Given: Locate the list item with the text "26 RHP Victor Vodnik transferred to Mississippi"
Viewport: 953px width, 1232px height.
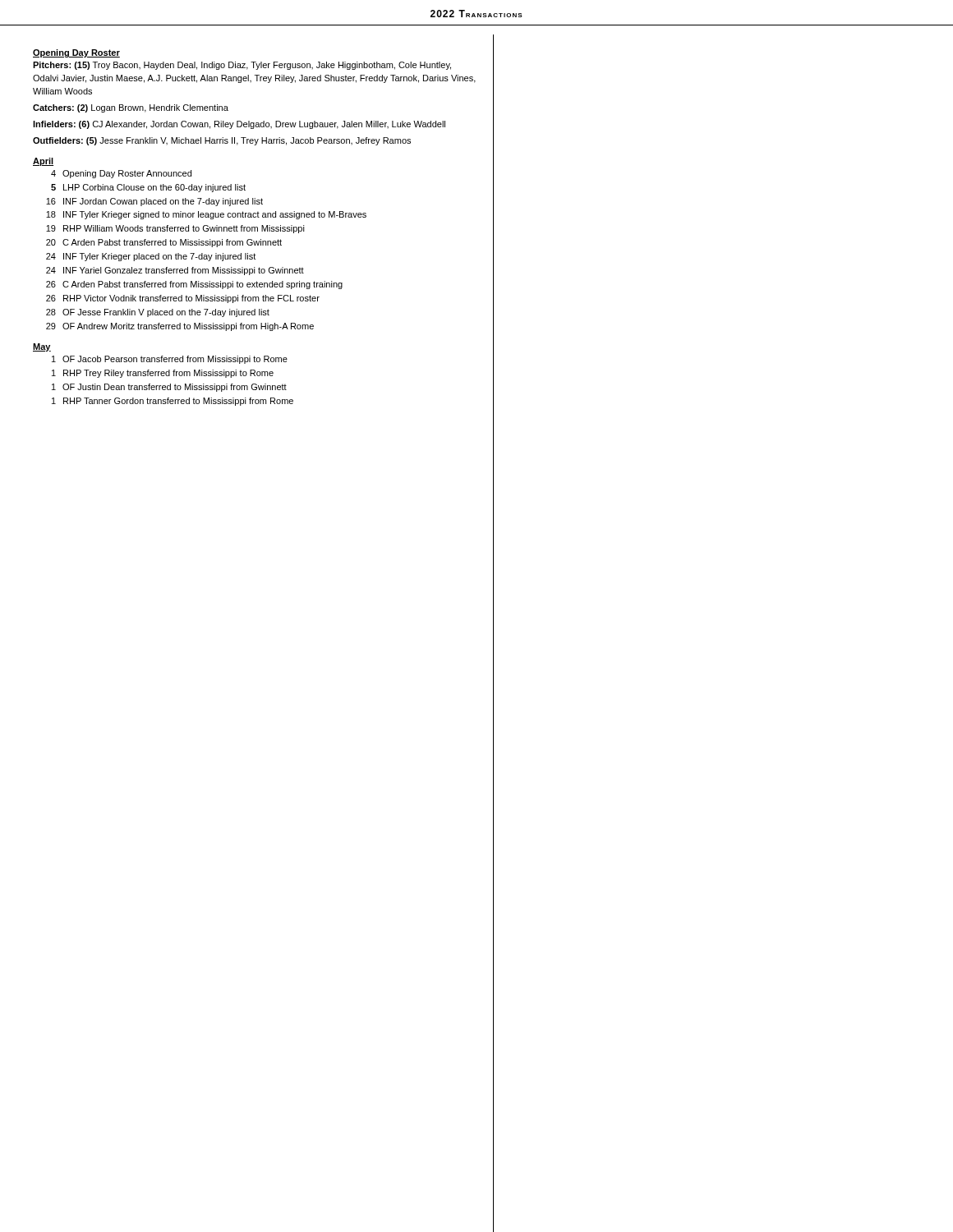Looking at the screenshot, I should point(255,299).
